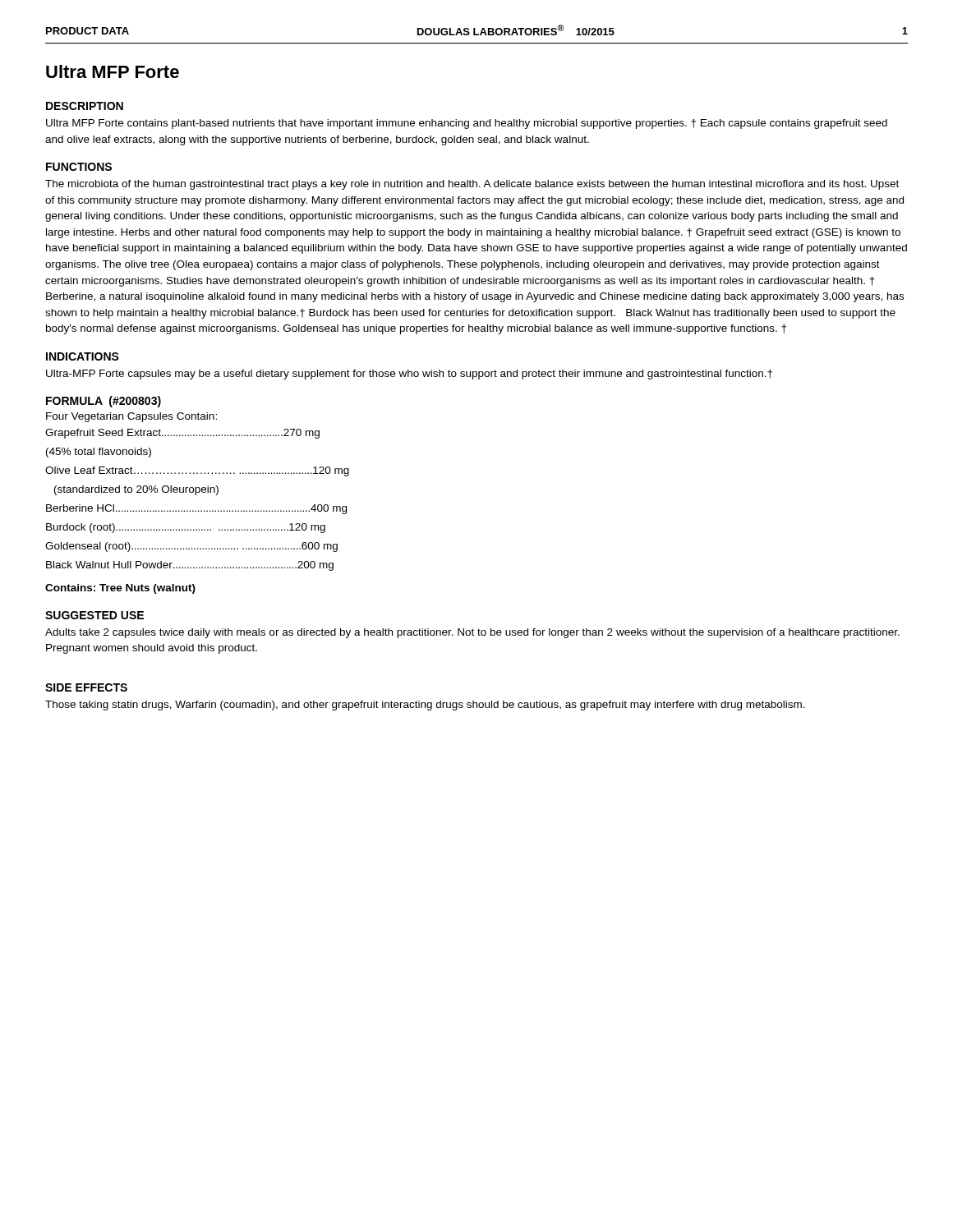
Task: Find the list item containing "Goldenseal (root)...................................... .....................600 mg"
Action: (192, 546)
